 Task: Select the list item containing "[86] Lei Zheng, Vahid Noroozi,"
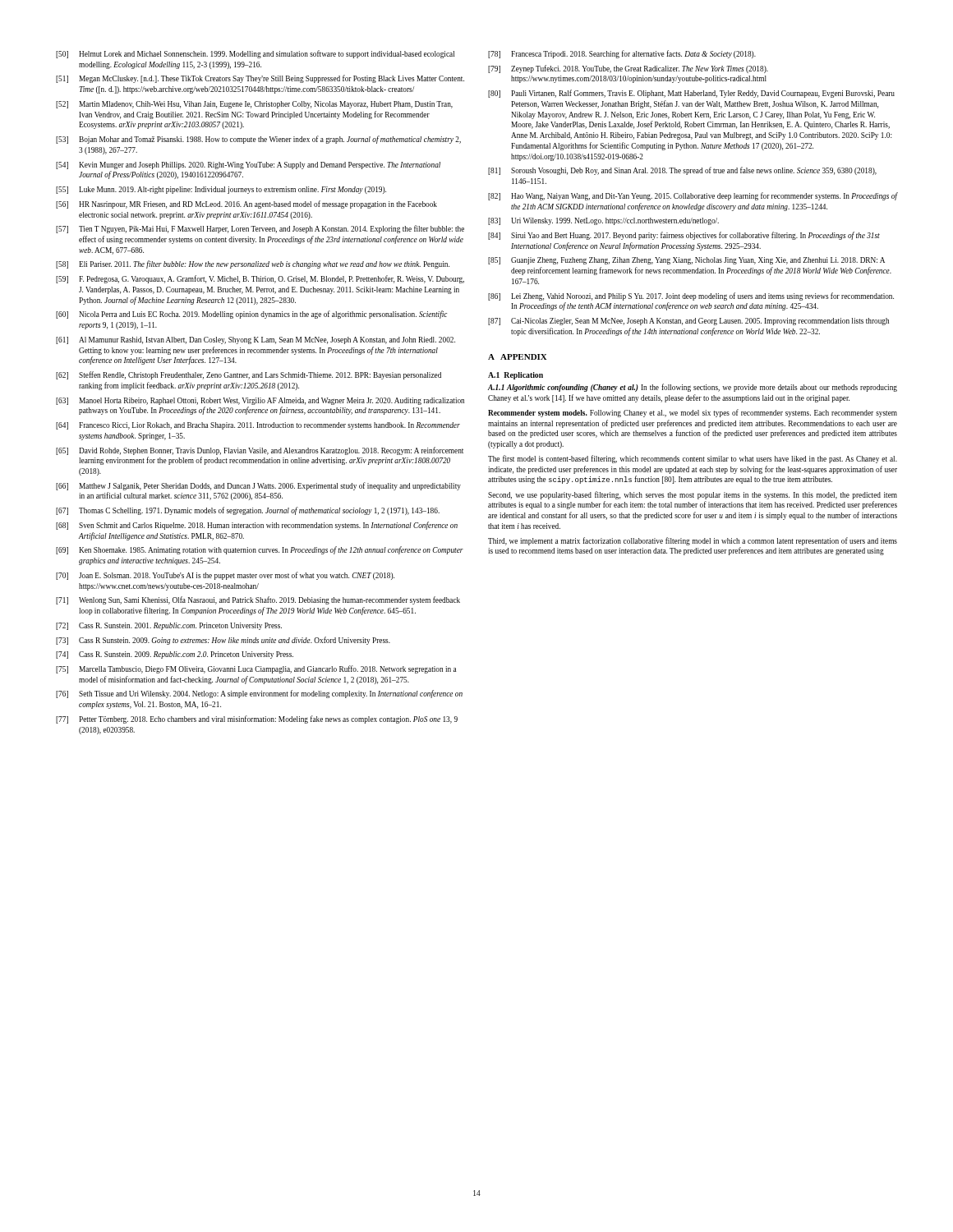pyautogui.click(x=693, y=302)
